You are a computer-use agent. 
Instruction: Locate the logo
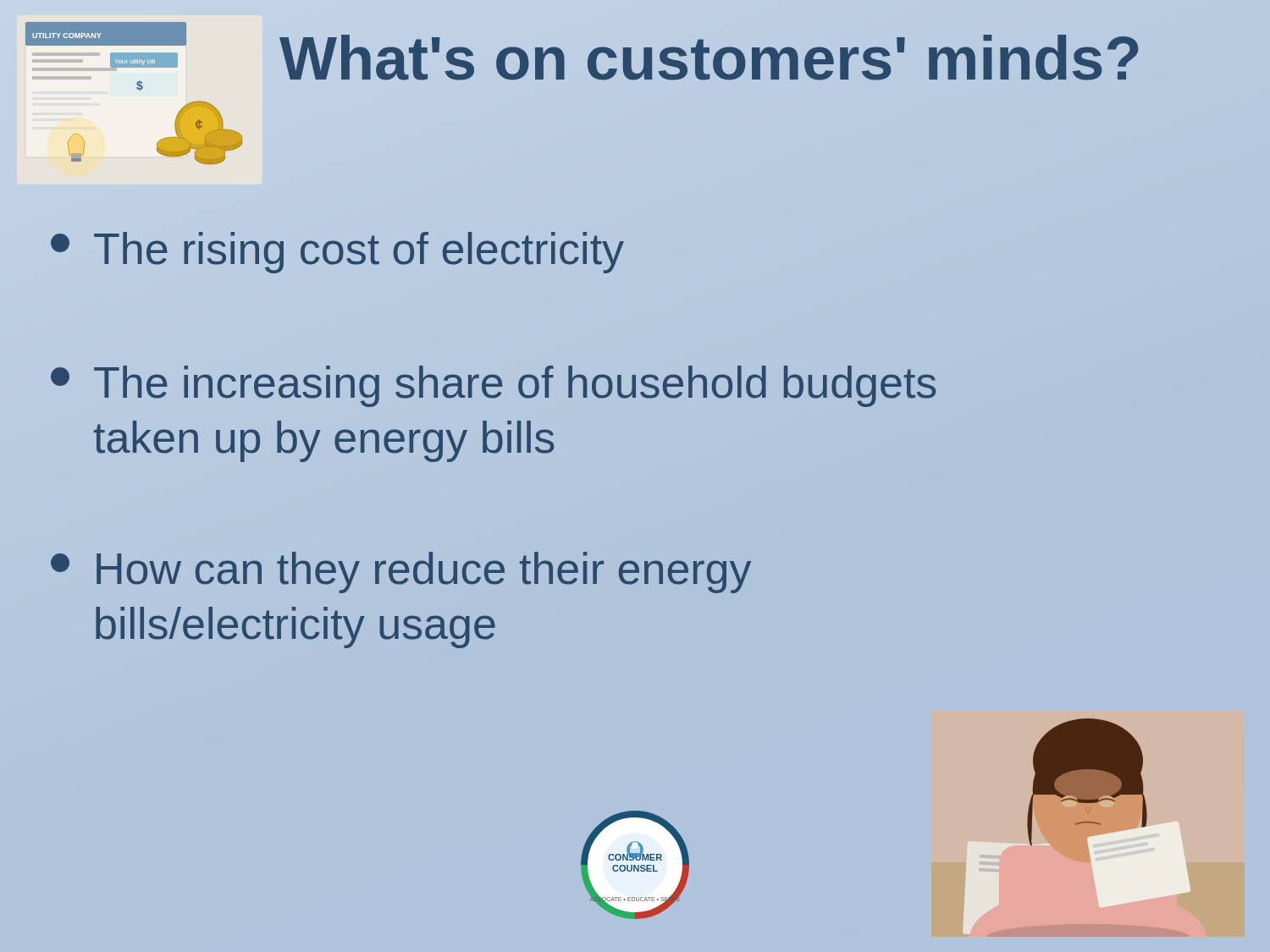click(635, 865)
